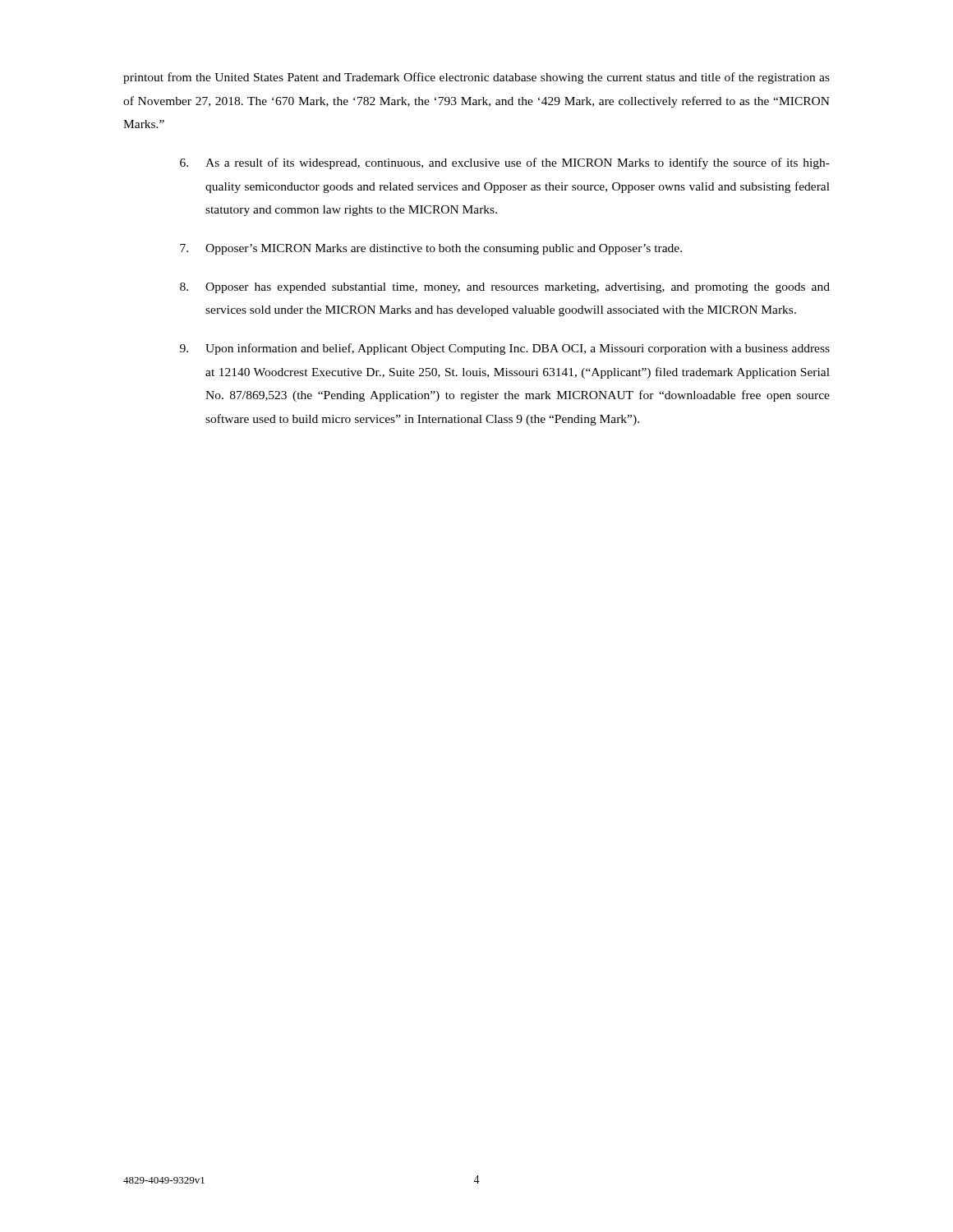The image size is (953, 1232).
Task: Select the region starting "printout from the United States Patent and"
Action: coord(476,100)
